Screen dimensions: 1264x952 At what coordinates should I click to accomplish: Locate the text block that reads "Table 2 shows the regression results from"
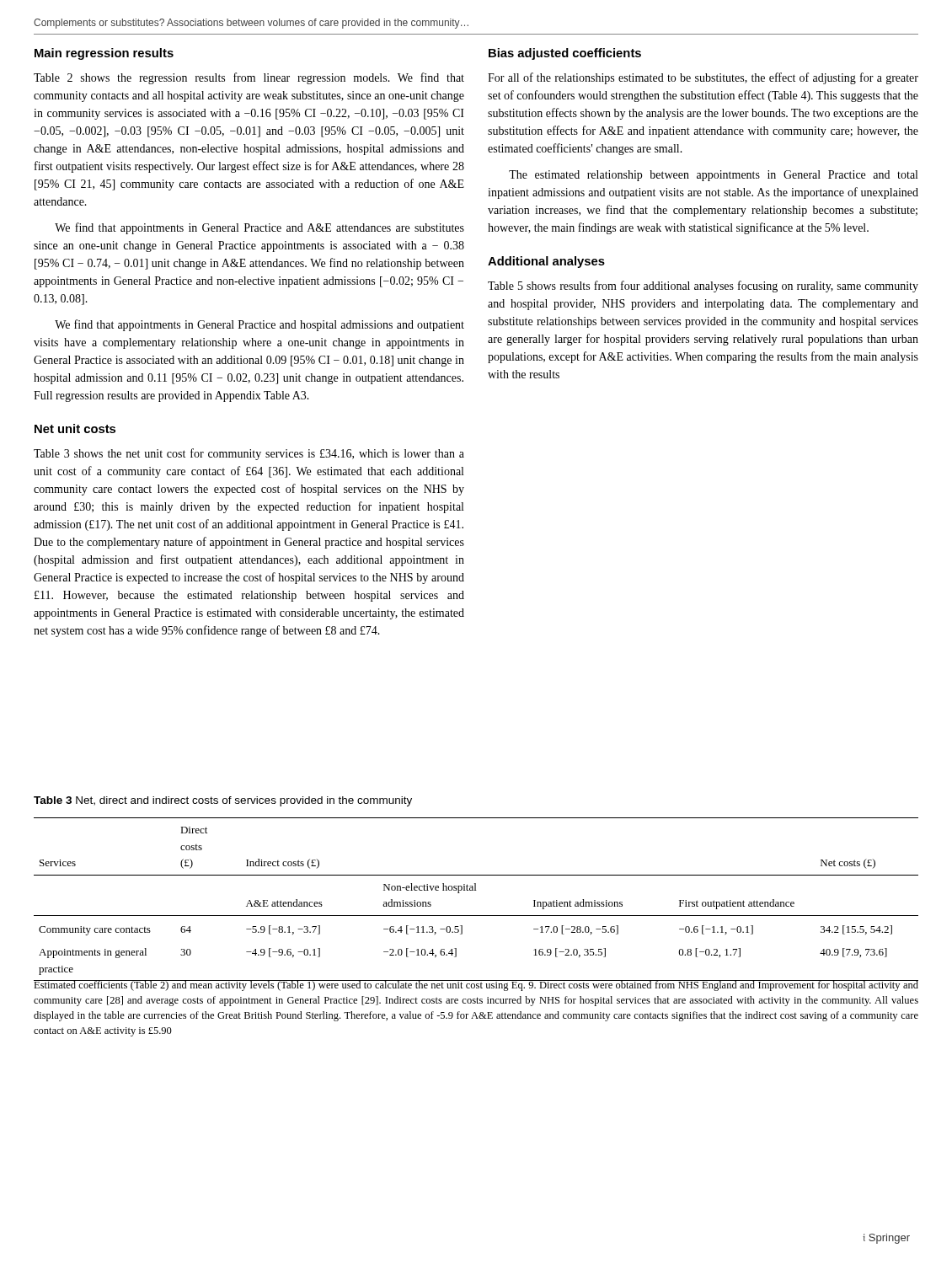249,140
